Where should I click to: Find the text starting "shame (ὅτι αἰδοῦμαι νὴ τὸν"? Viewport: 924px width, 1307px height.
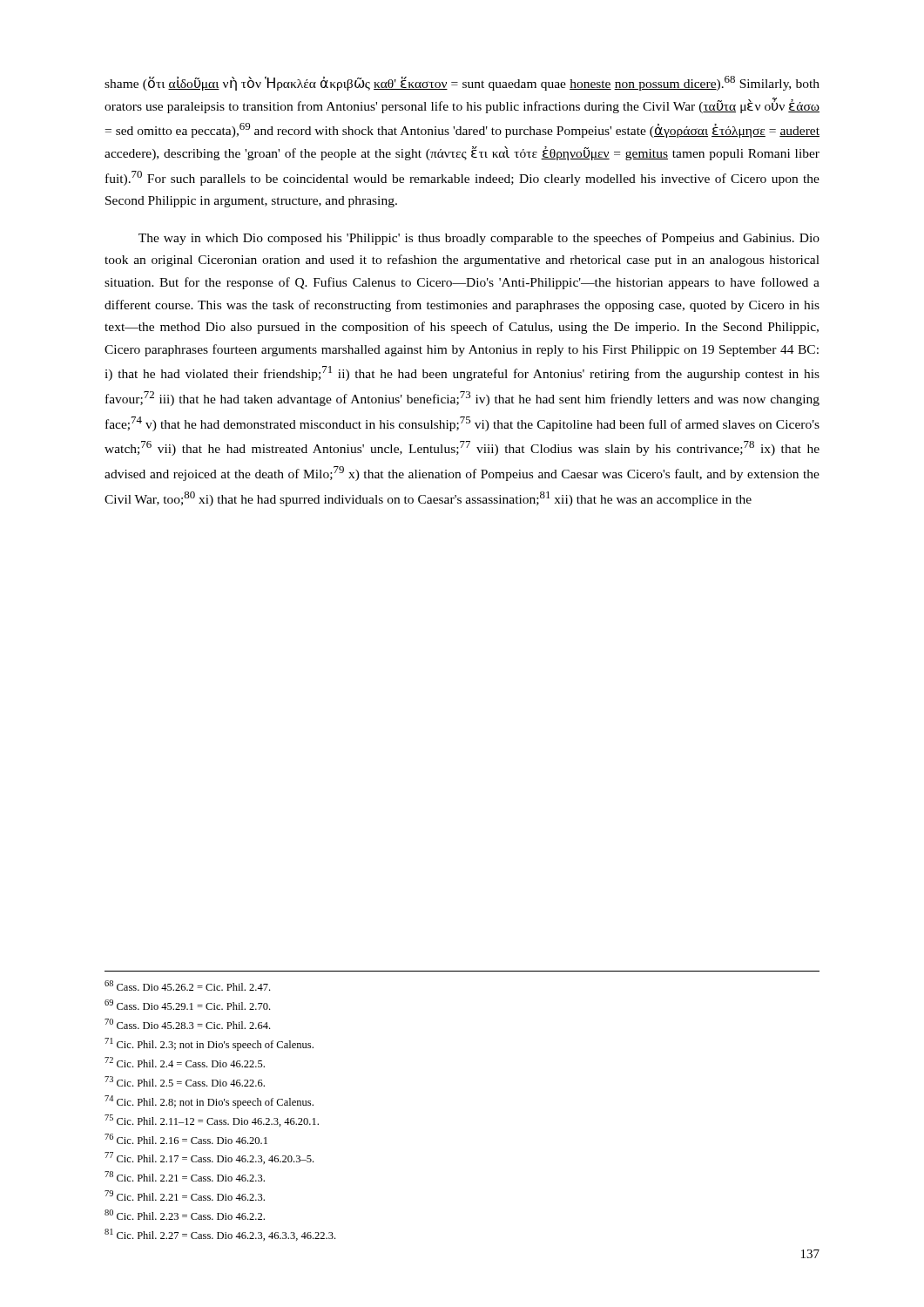click(462, 140)
